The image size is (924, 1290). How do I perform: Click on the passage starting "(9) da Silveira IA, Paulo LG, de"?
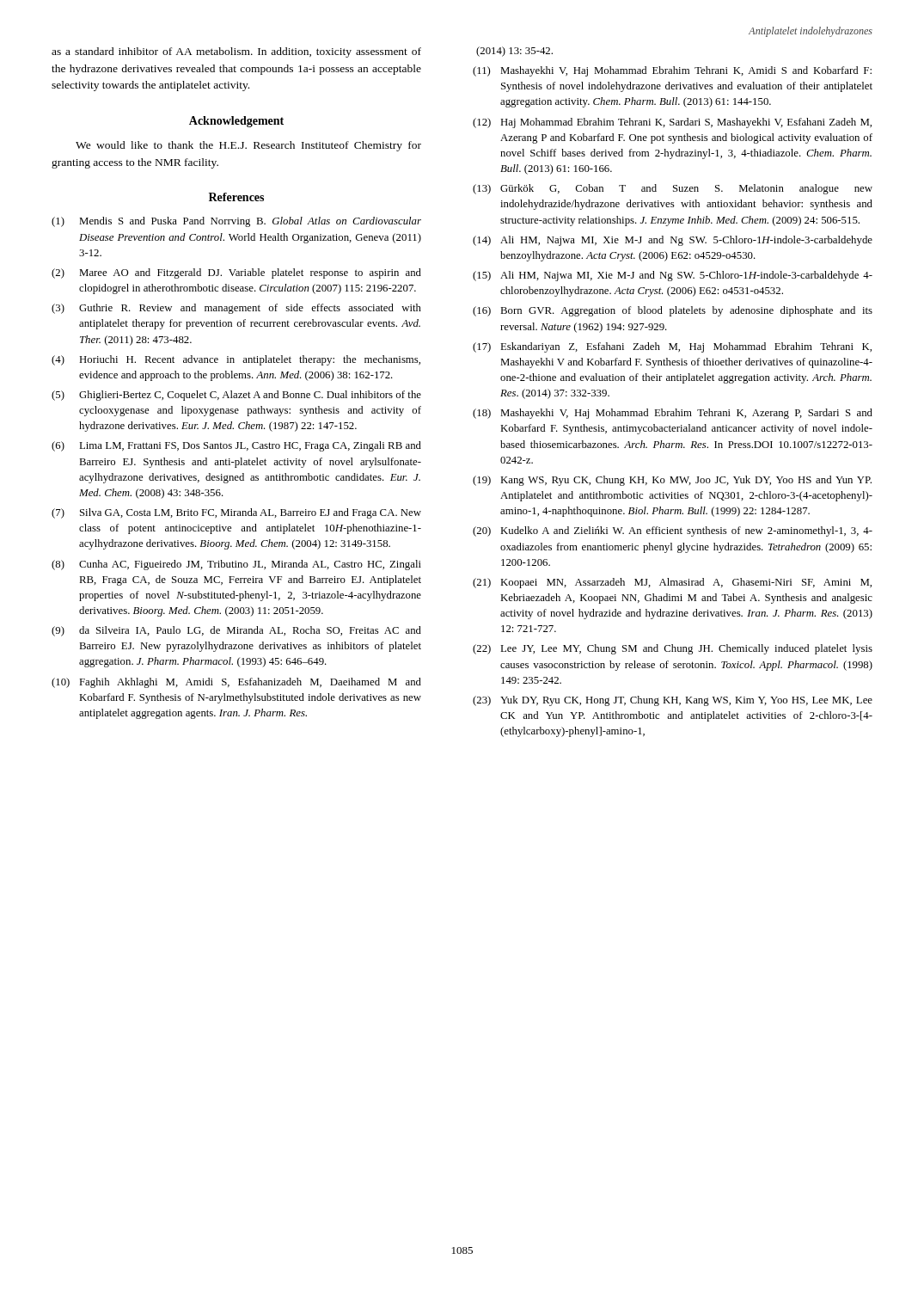click(x=236, y=646)
